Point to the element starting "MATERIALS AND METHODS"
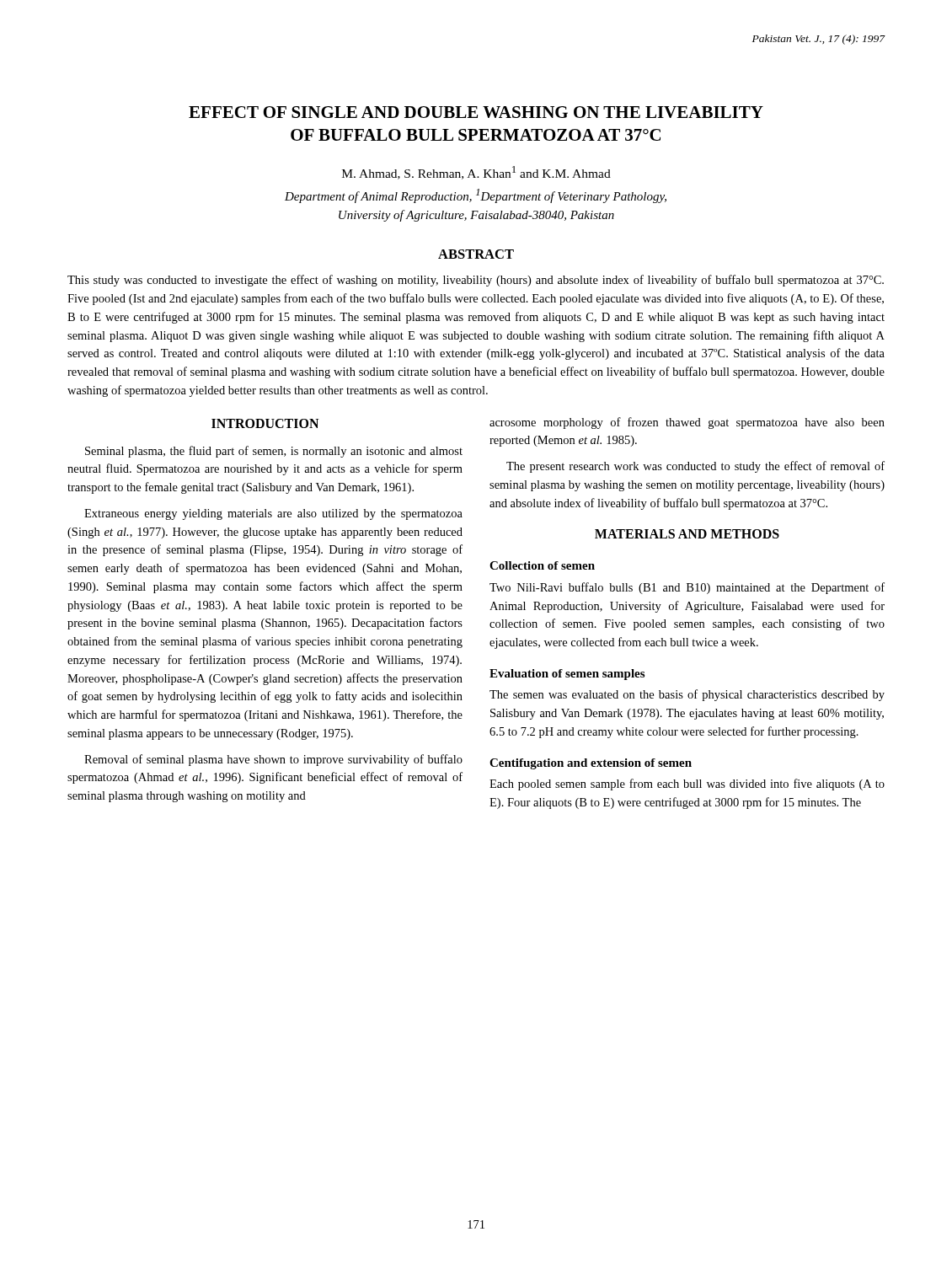952x1264 pixels. tap(687, 534)
